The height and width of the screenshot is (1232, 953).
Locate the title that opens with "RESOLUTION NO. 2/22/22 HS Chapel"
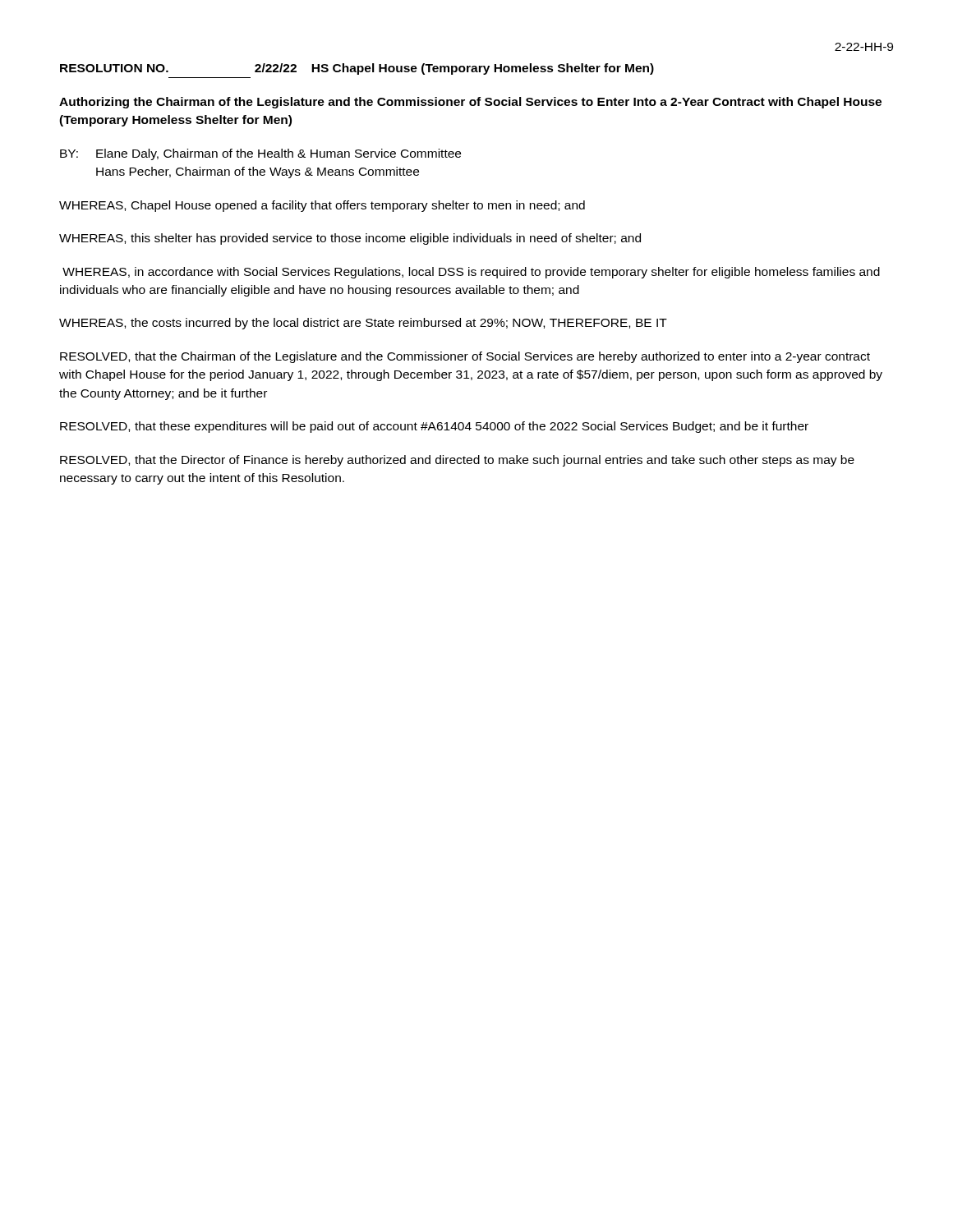357,68
